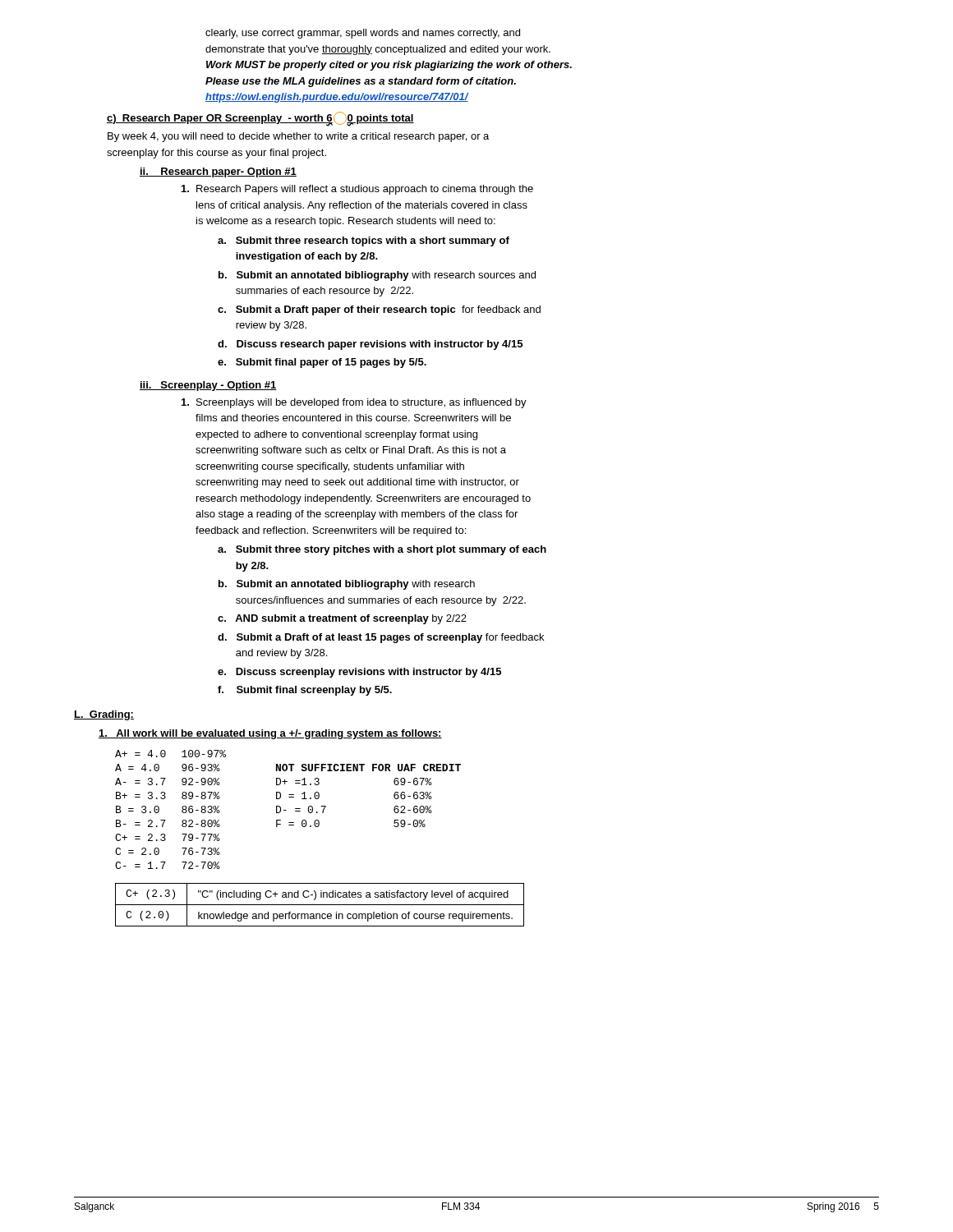
Task: Click the passage that begins "Research Papers will reflect"
Action: click(x=357, y=205)
